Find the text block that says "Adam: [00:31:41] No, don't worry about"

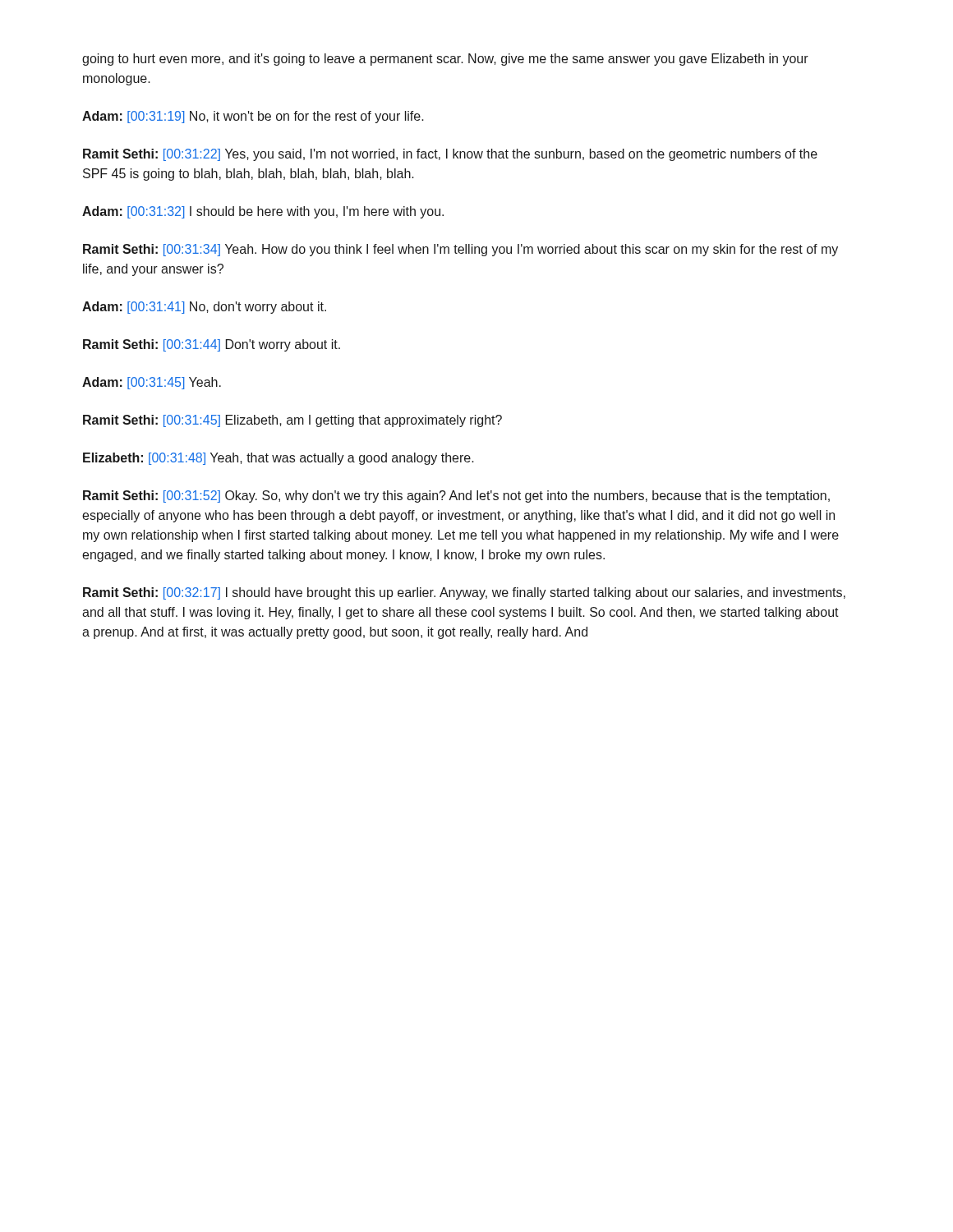205,307
